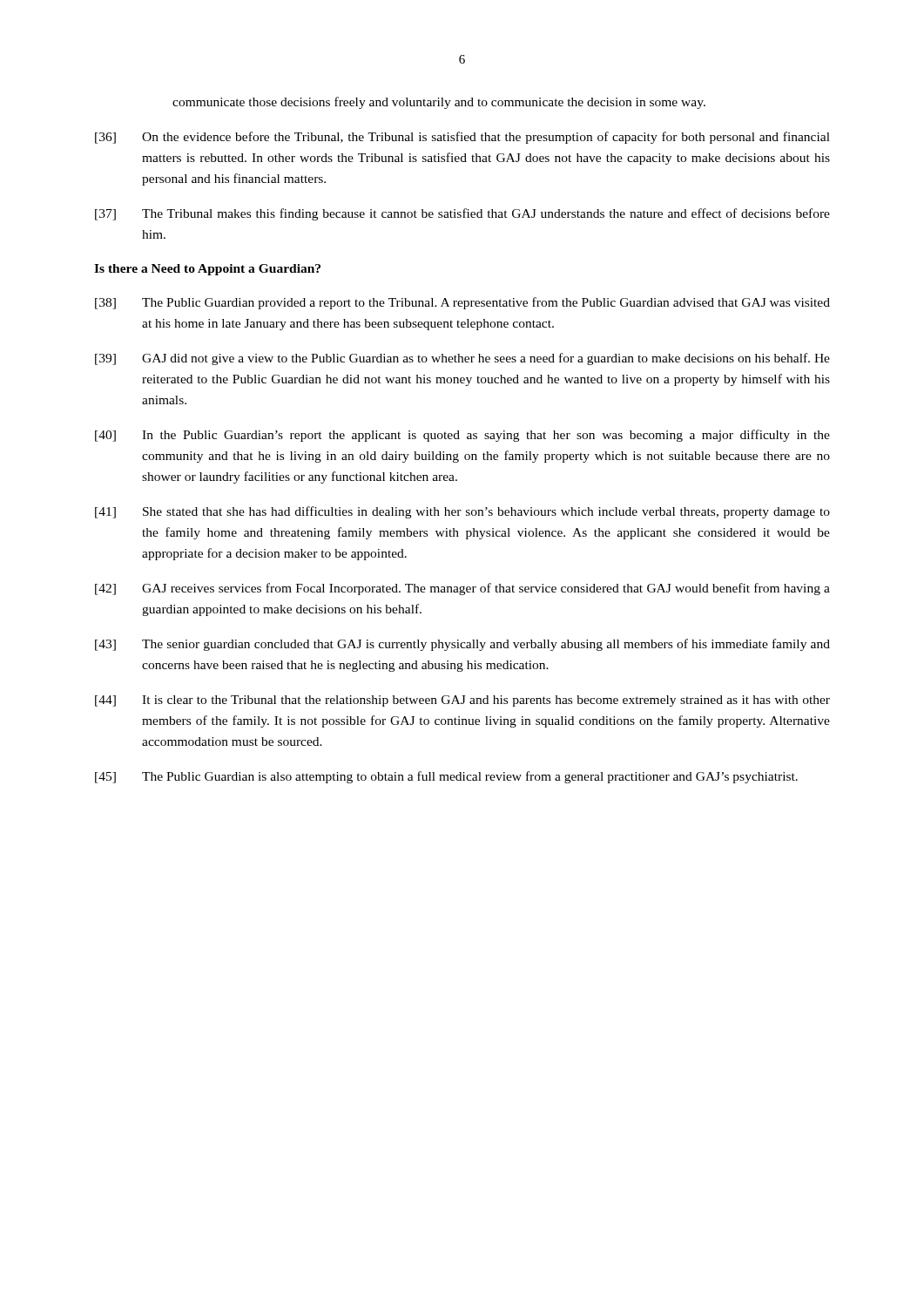Select the text block starting "[40] In the Public Guardian’s report"
Image resolution: width=924 pixels, height=1307 pixels.
462,456
